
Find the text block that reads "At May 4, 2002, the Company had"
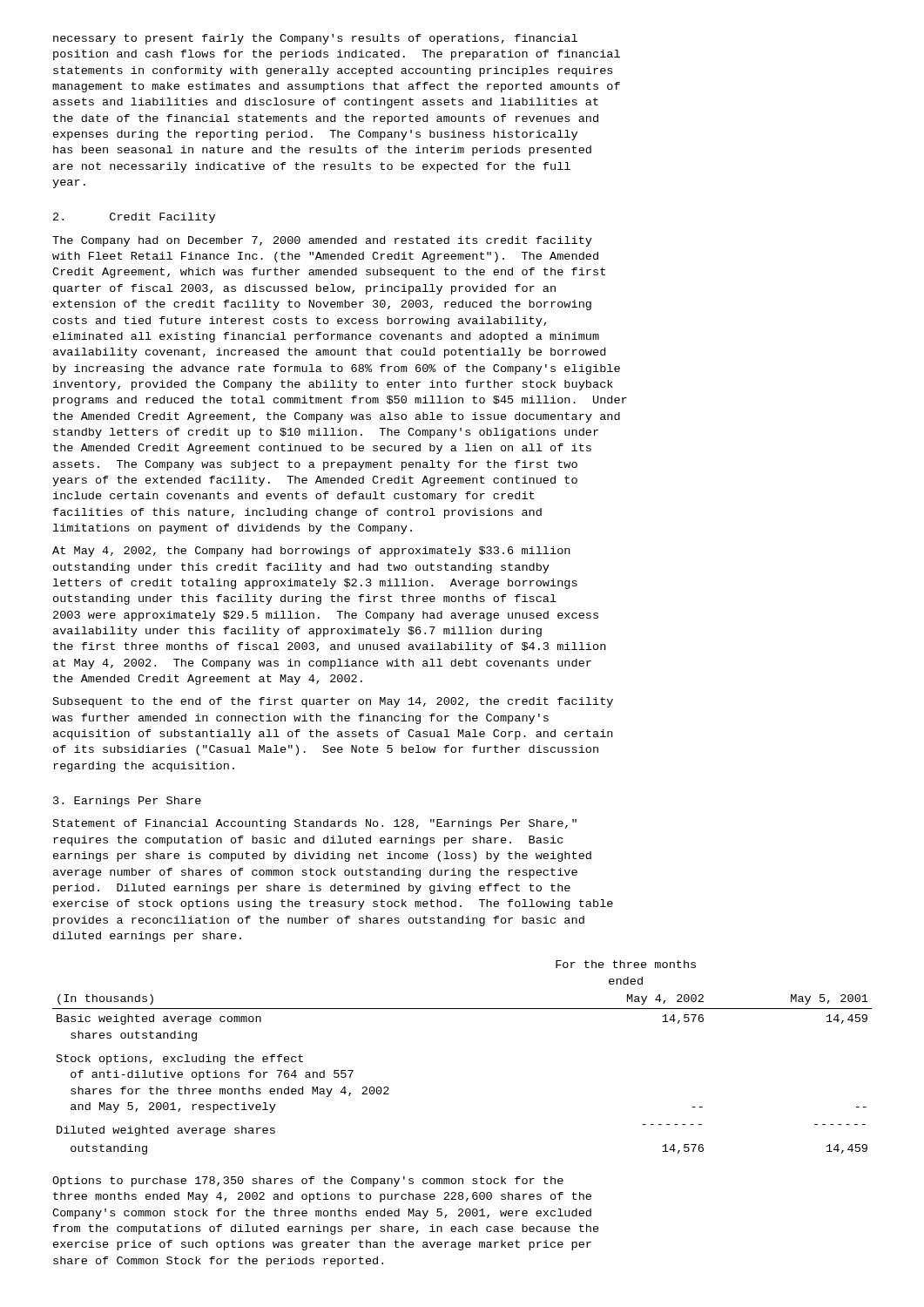click(329, 615)
